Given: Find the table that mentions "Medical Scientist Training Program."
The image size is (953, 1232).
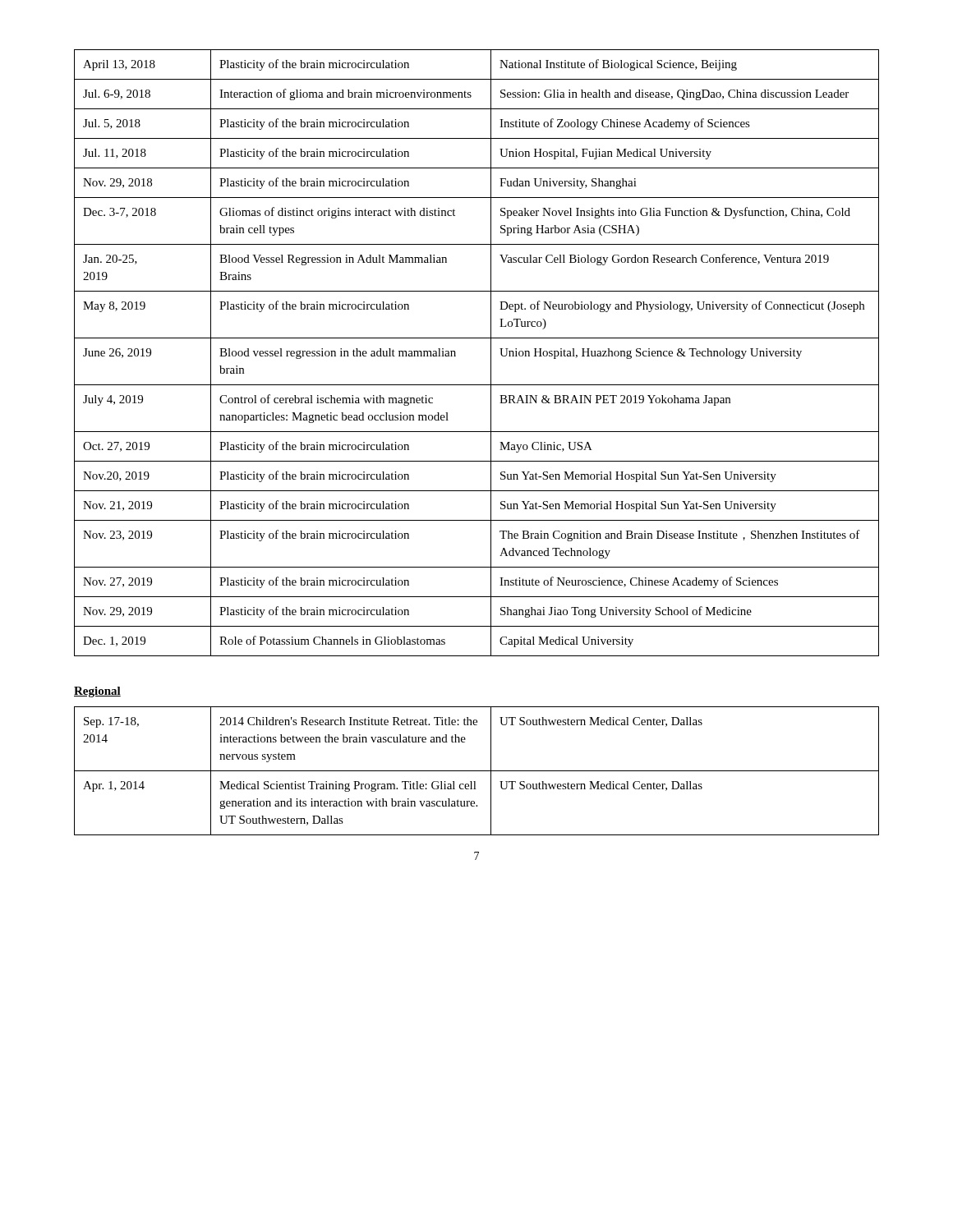Looking at the screenshot, I should 476,771.
